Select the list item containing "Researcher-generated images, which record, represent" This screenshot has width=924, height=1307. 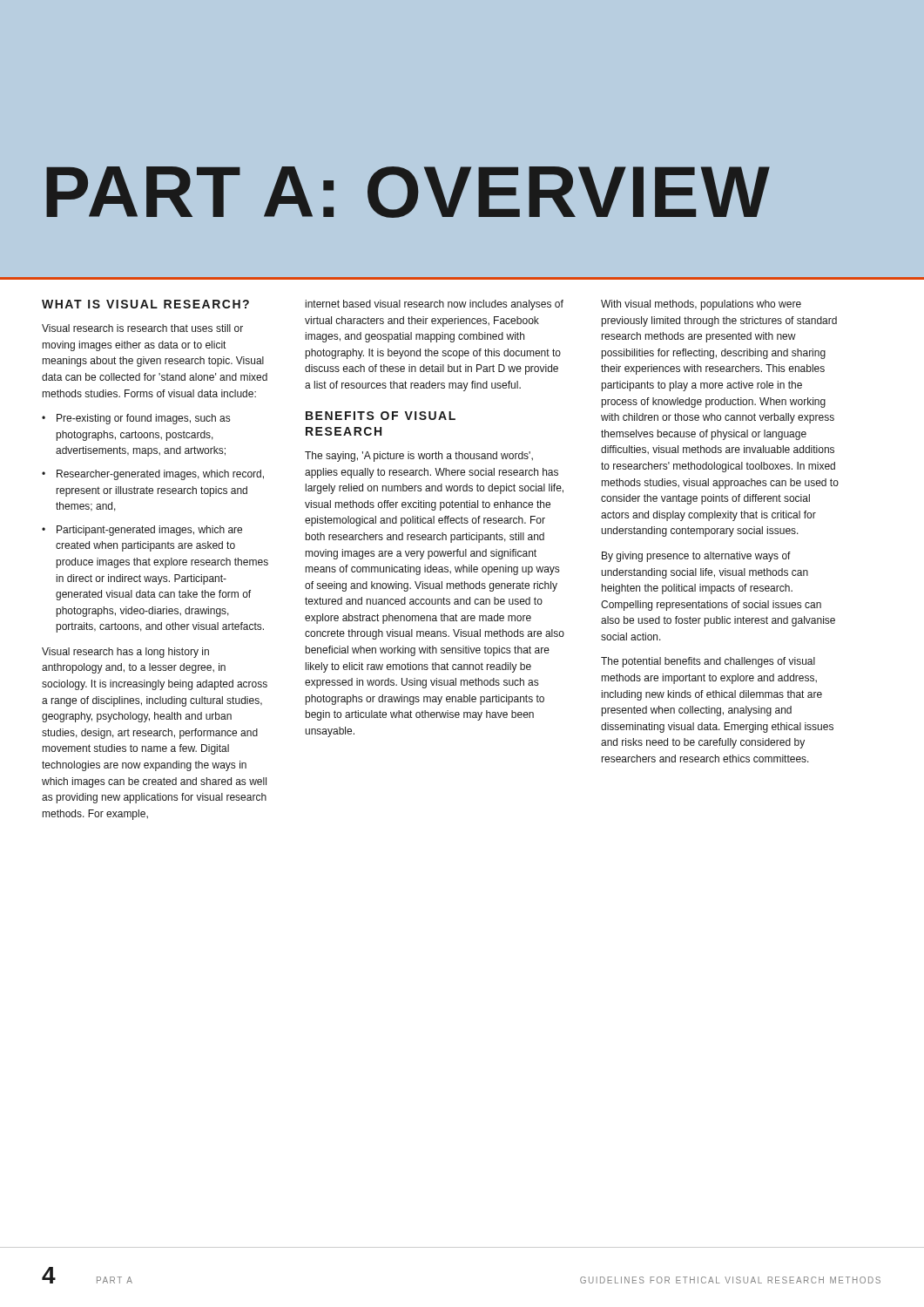tap(160, 490)
